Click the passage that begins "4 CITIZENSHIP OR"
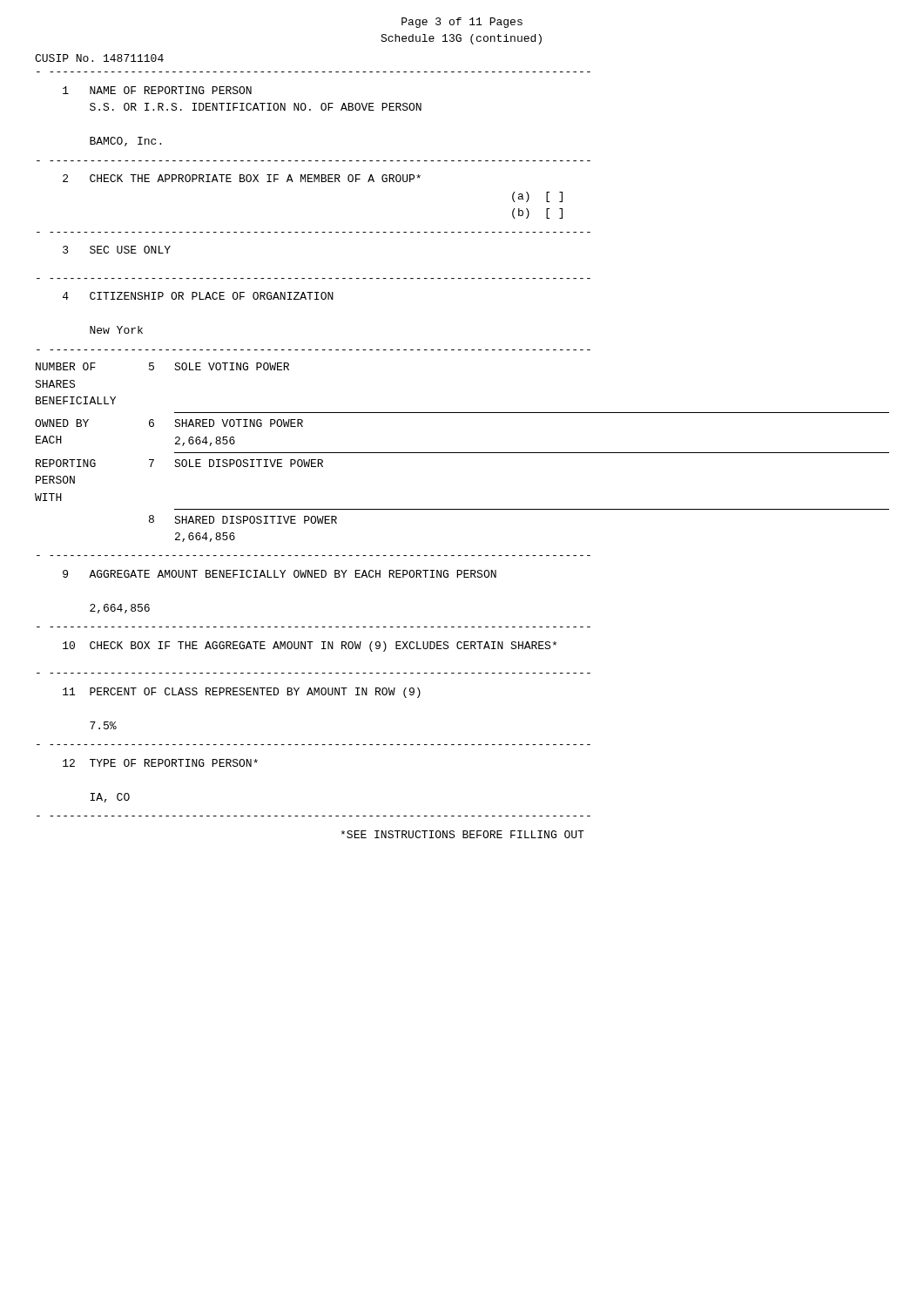Image resolution: width=924 pixels, height=1307 pixels. (x=198, y=296)
